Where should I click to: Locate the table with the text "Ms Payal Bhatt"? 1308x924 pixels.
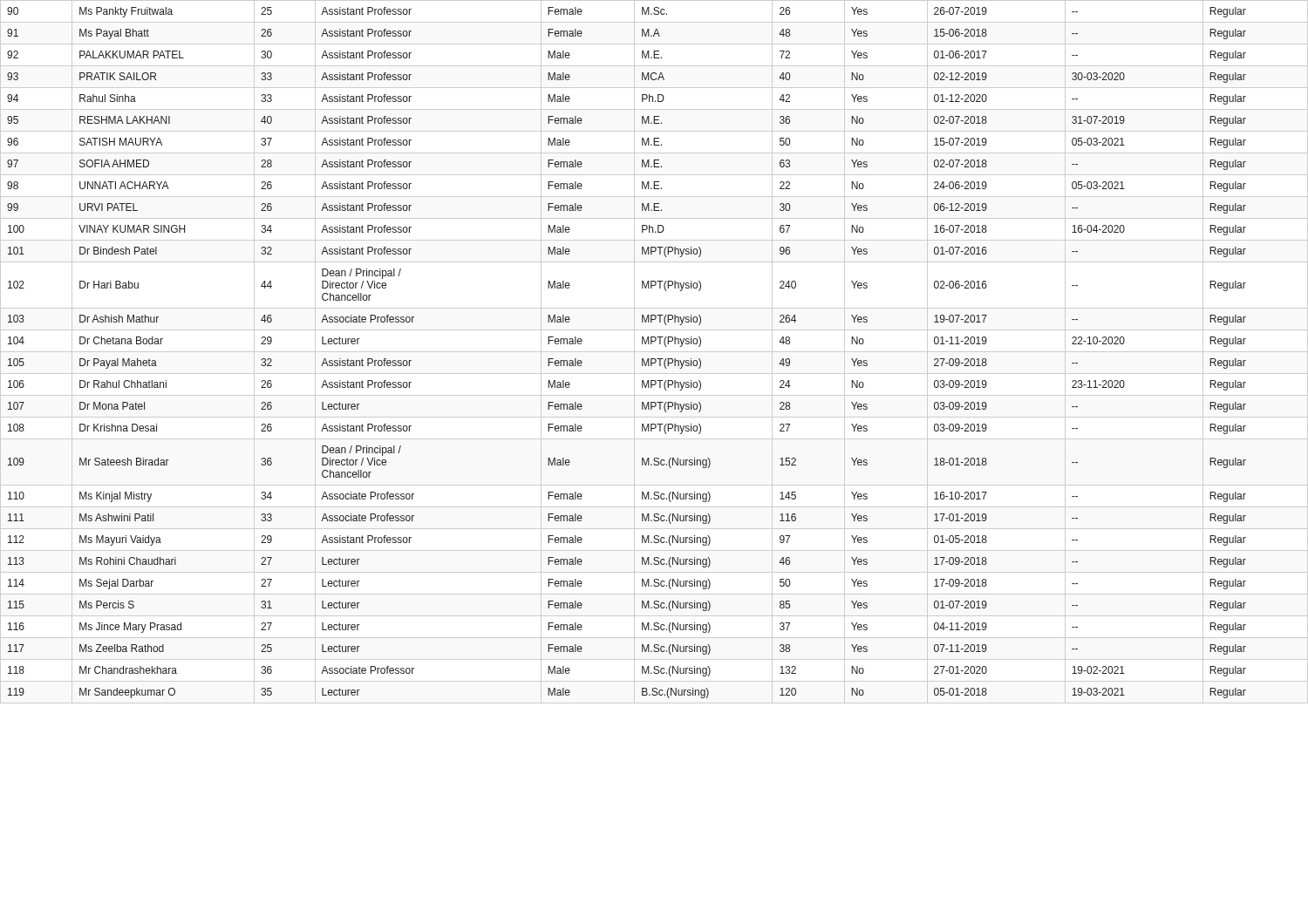[x=654, y=462]
